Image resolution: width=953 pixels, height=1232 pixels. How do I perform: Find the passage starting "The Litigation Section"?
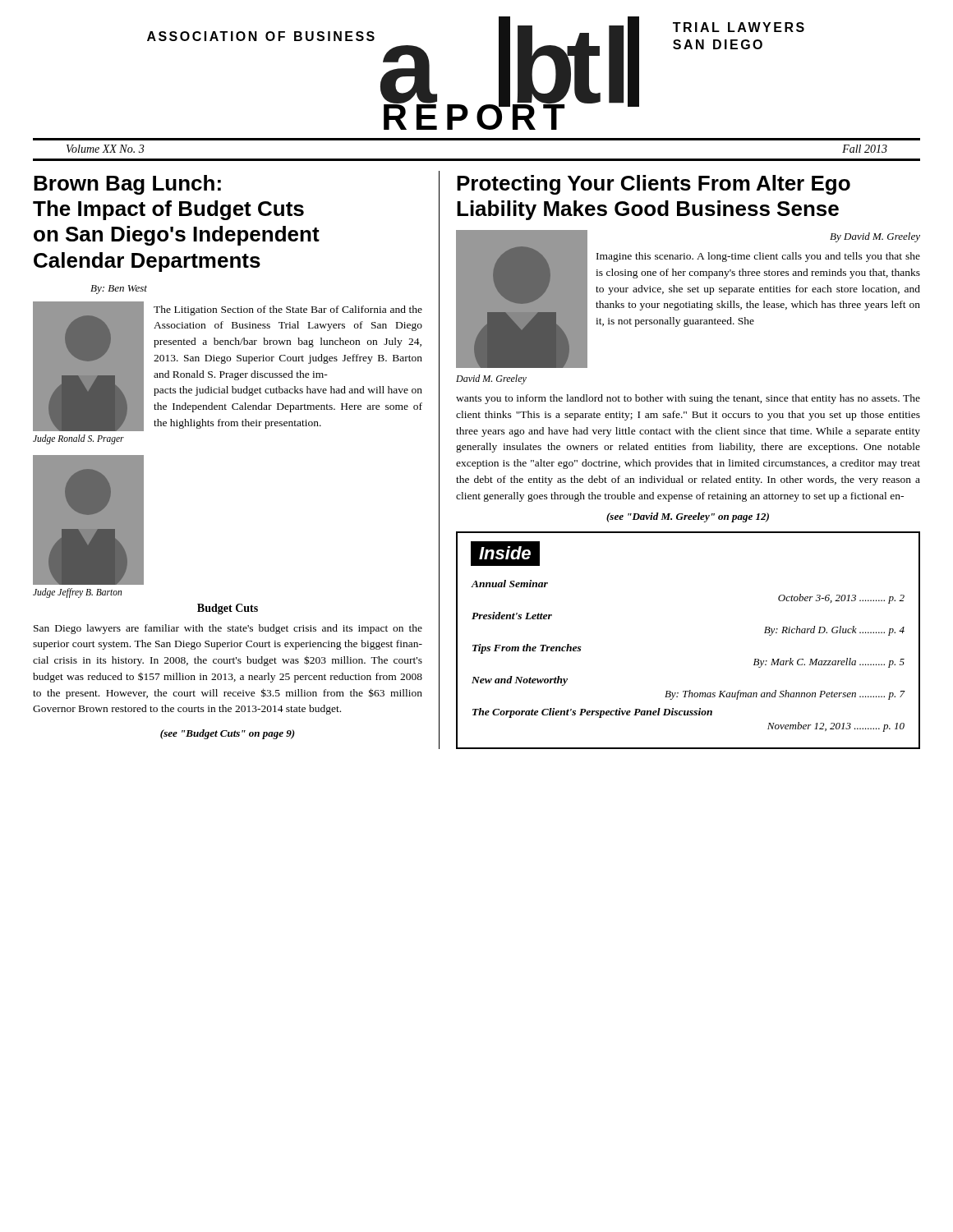[288, 341]
